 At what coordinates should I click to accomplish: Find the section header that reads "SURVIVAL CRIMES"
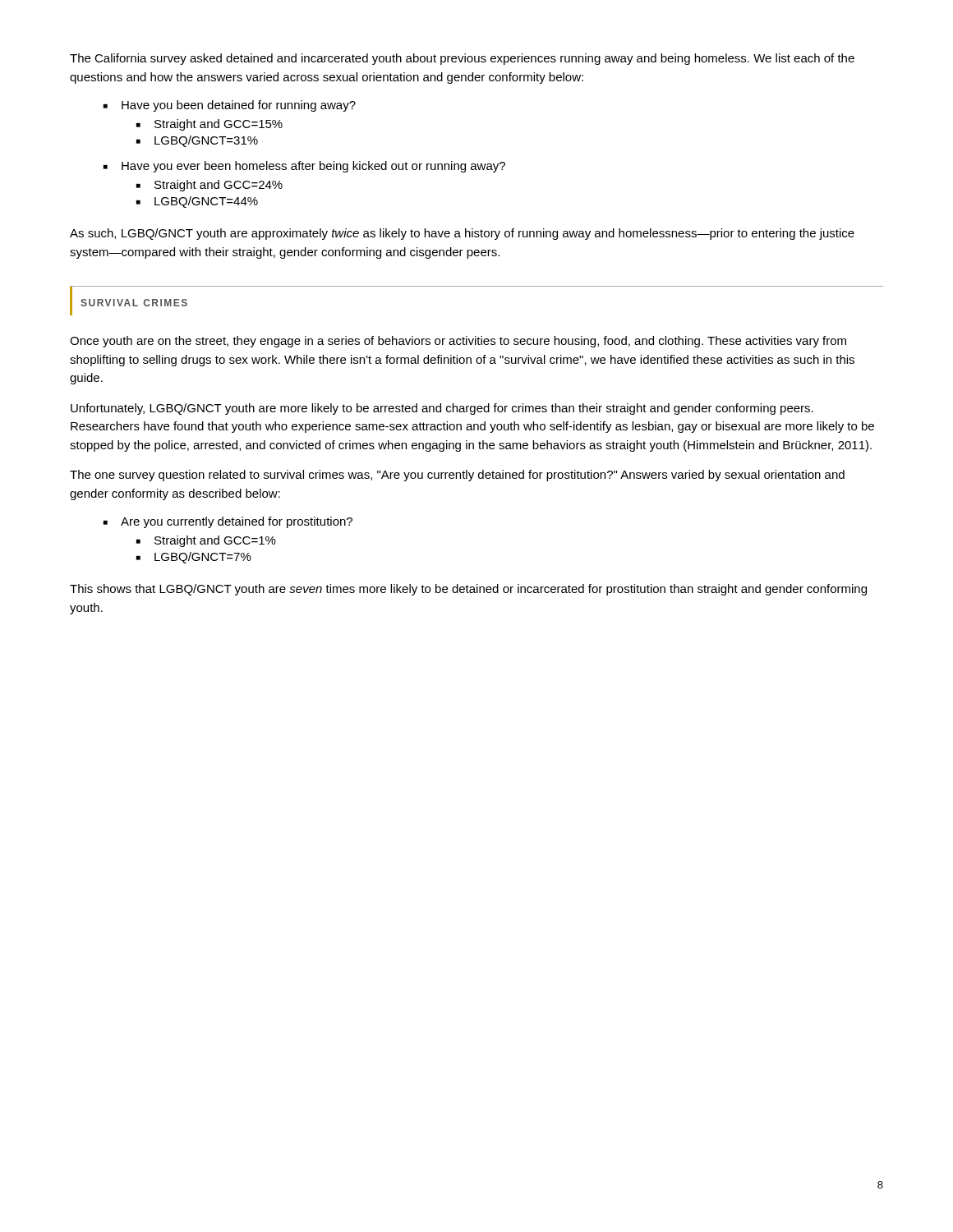(135, 303)
